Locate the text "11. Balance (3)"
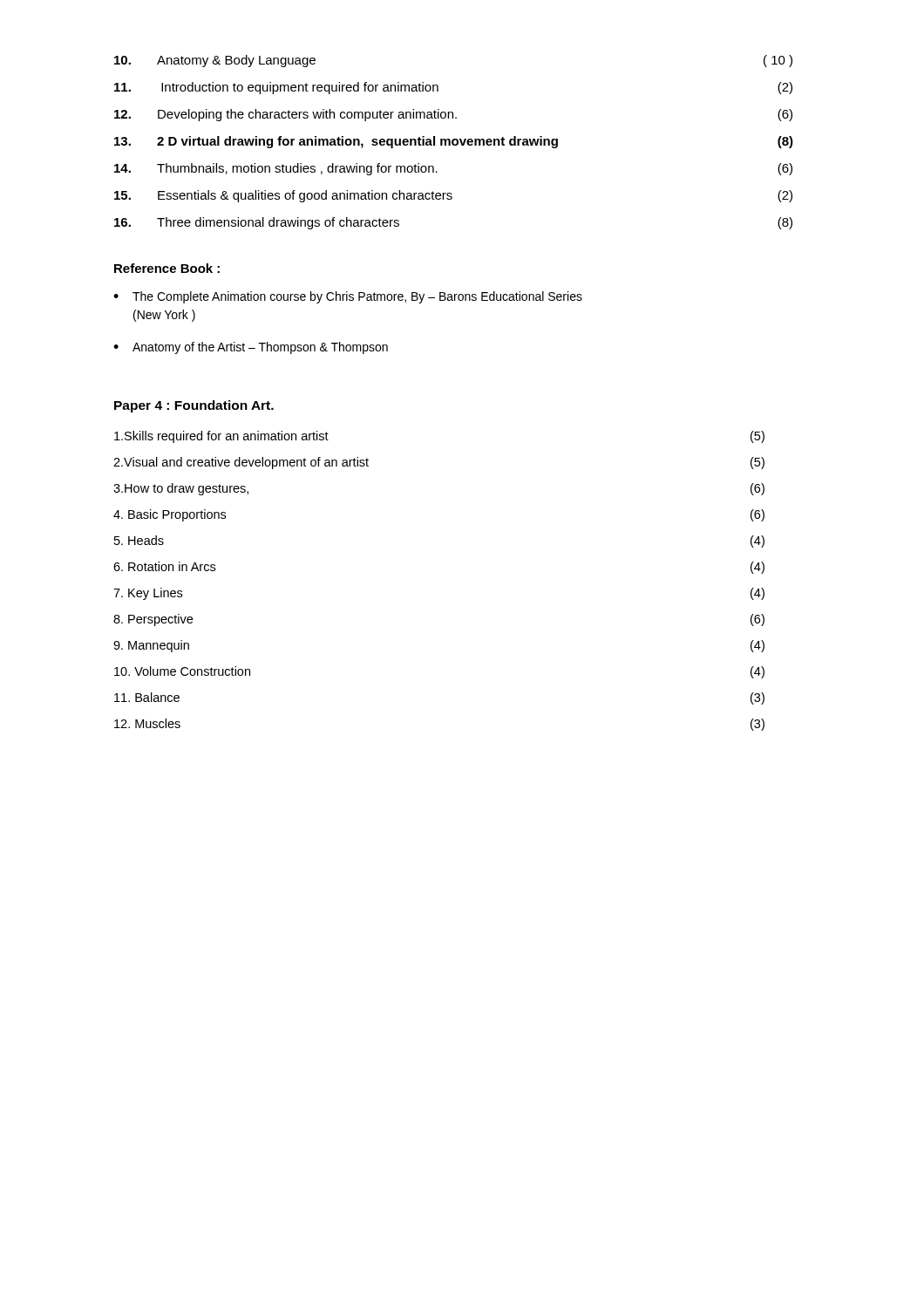Screen dimensions: 1308x924 (x=146, y=698)
